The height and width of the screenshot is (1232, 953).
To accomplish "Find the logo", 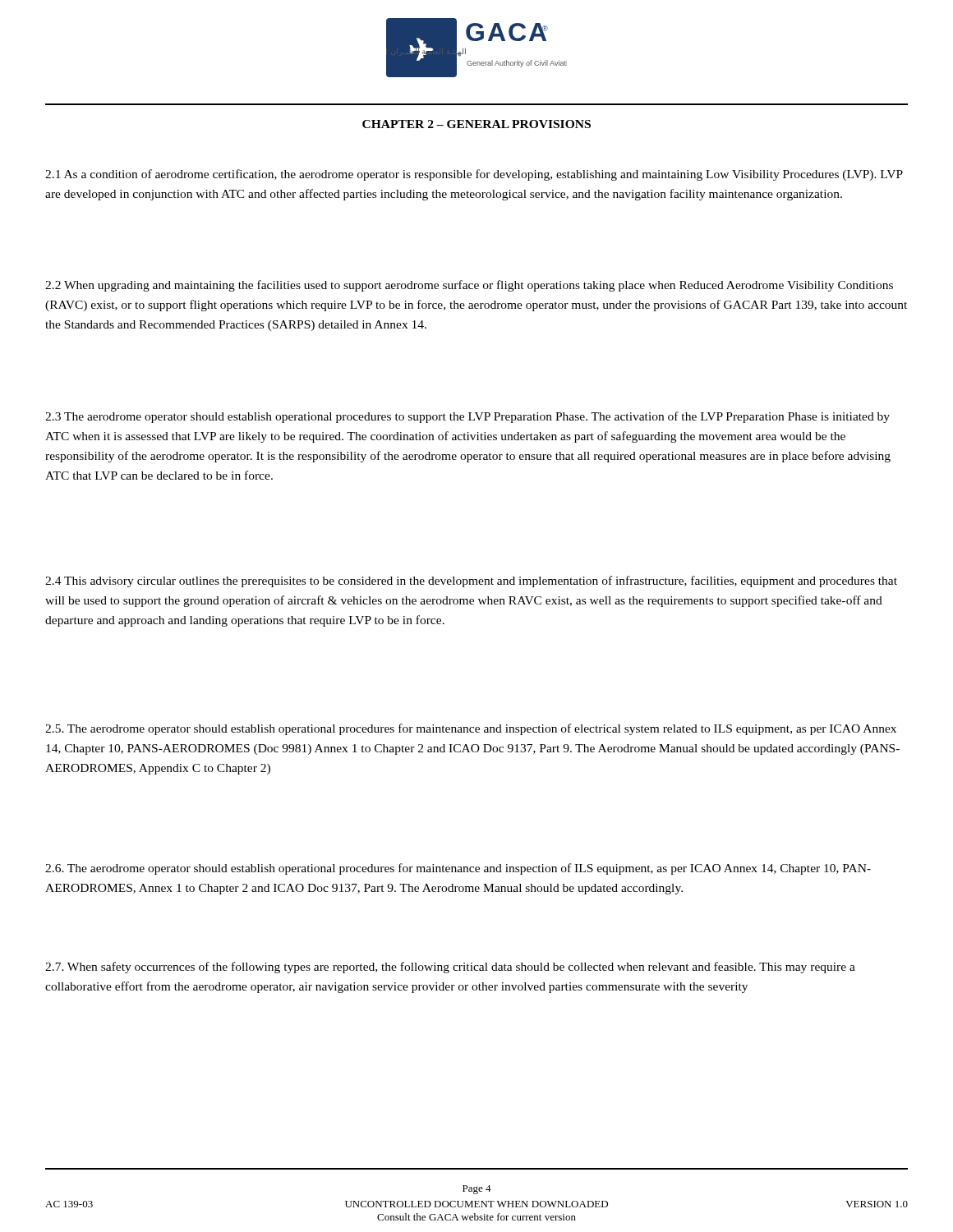I will [476, 57].
